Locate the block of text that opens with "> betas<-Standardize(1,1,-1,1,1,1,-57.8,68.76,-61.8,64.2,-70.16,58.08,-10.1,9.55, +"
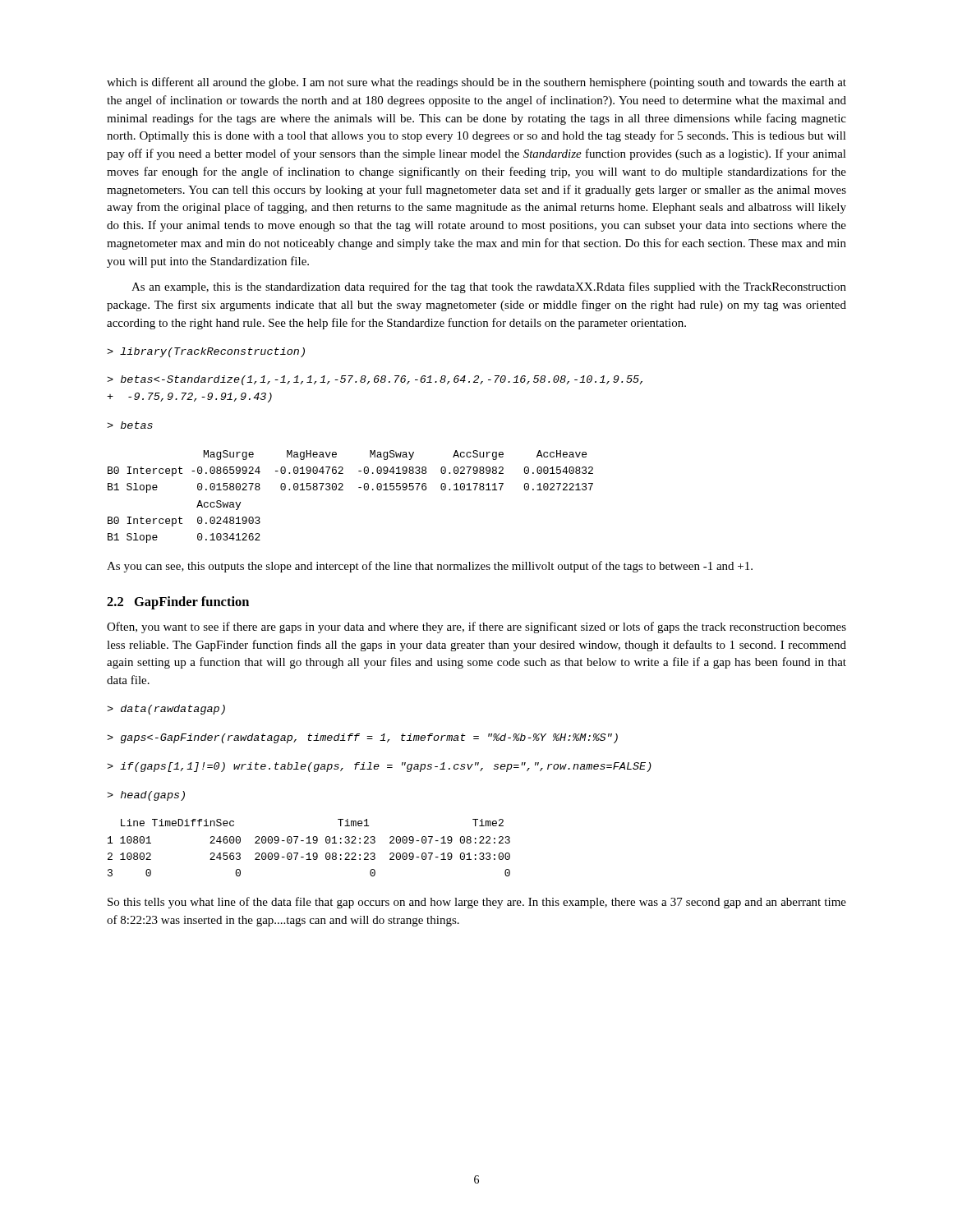This screenshot has height=1232, width=953. coord(376,389)
